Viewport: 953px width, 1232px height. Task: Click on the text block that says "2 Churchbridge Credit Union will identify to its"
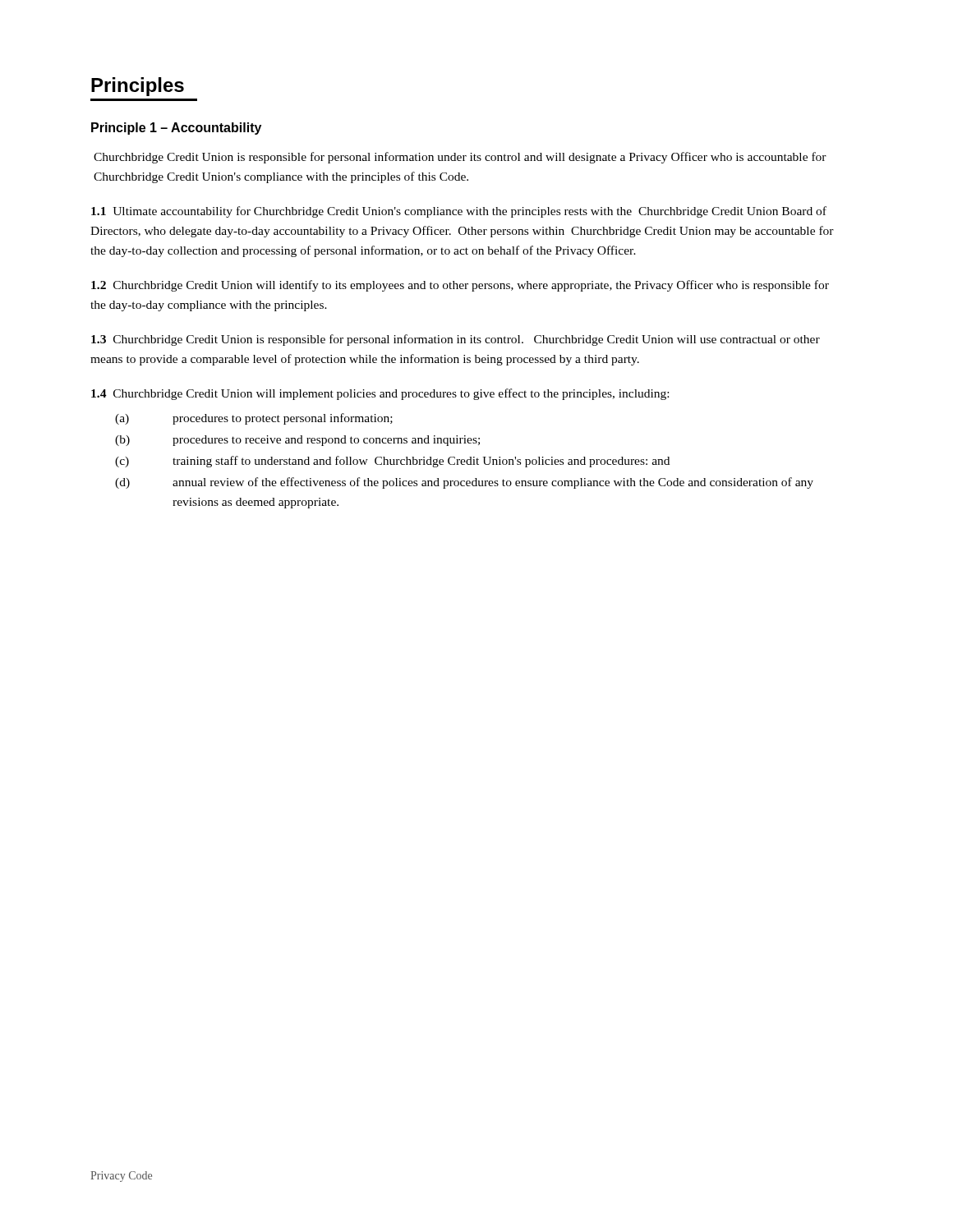(x=460, y=295)
